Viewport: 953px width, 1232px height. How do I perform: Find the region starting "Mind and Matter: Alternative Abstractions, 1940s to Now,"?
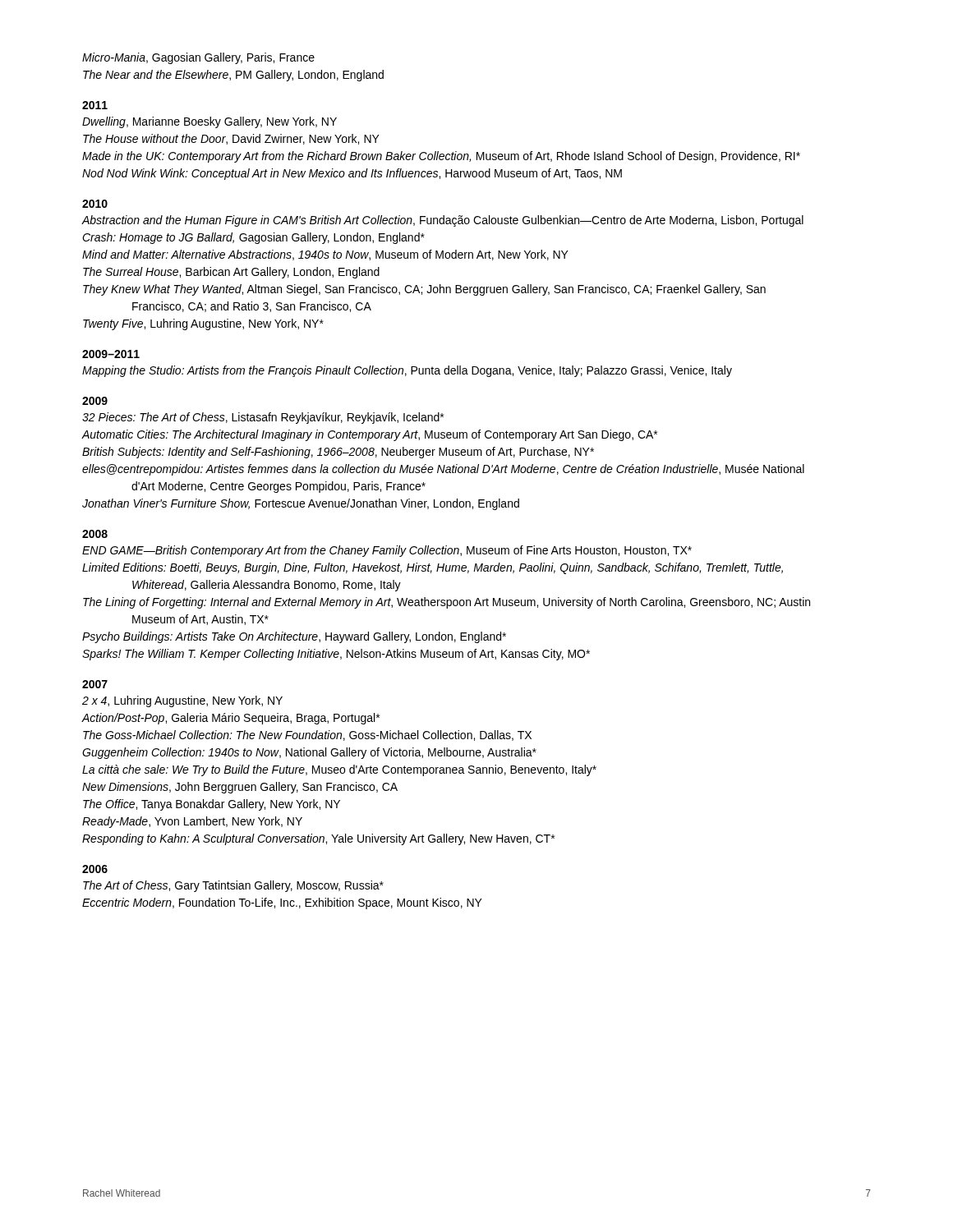(x=325, y=255)
